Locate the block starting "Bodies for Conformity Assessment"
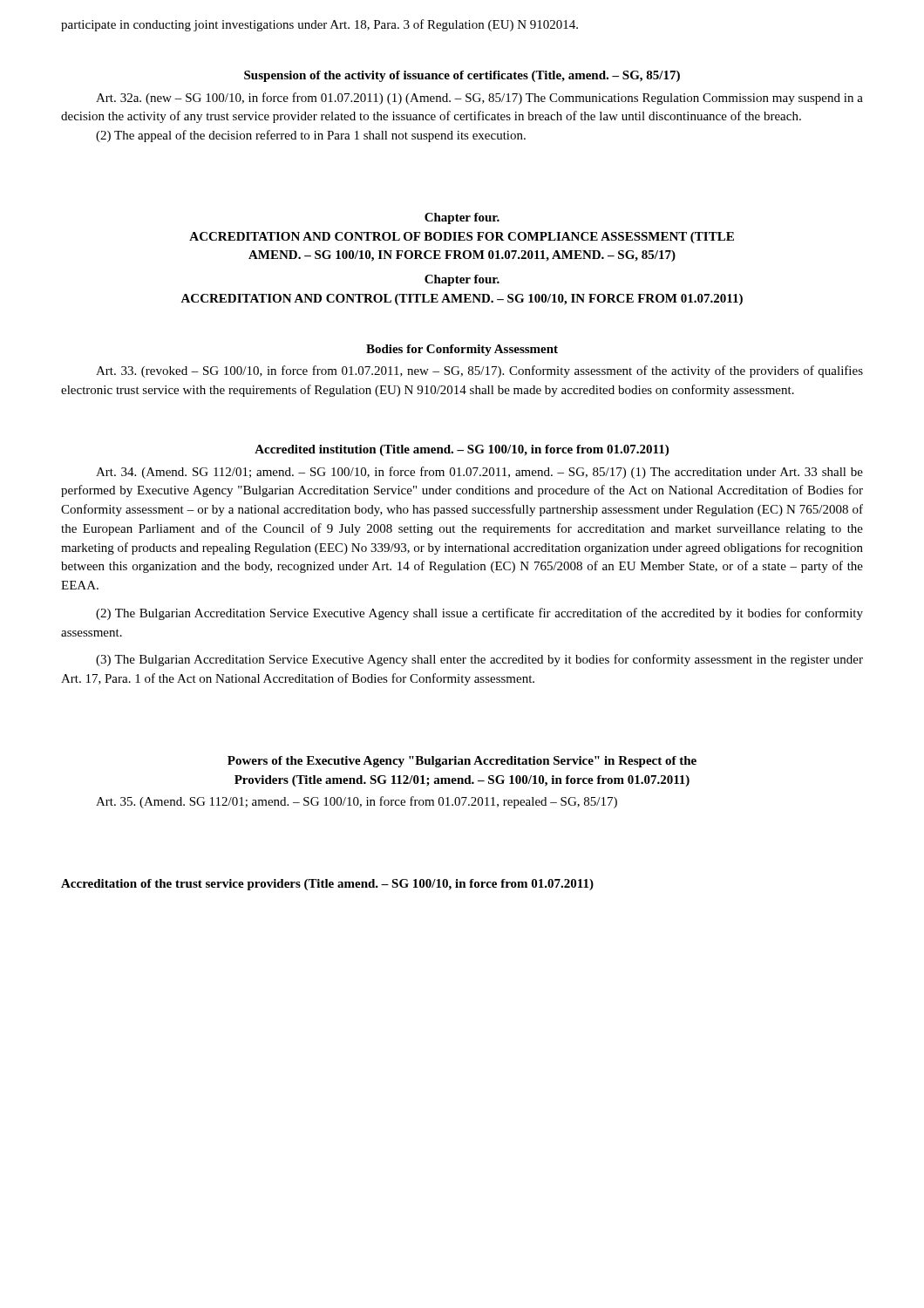Screen dimensions: 1308x924 pyautogui.click(x=462, y=349)
